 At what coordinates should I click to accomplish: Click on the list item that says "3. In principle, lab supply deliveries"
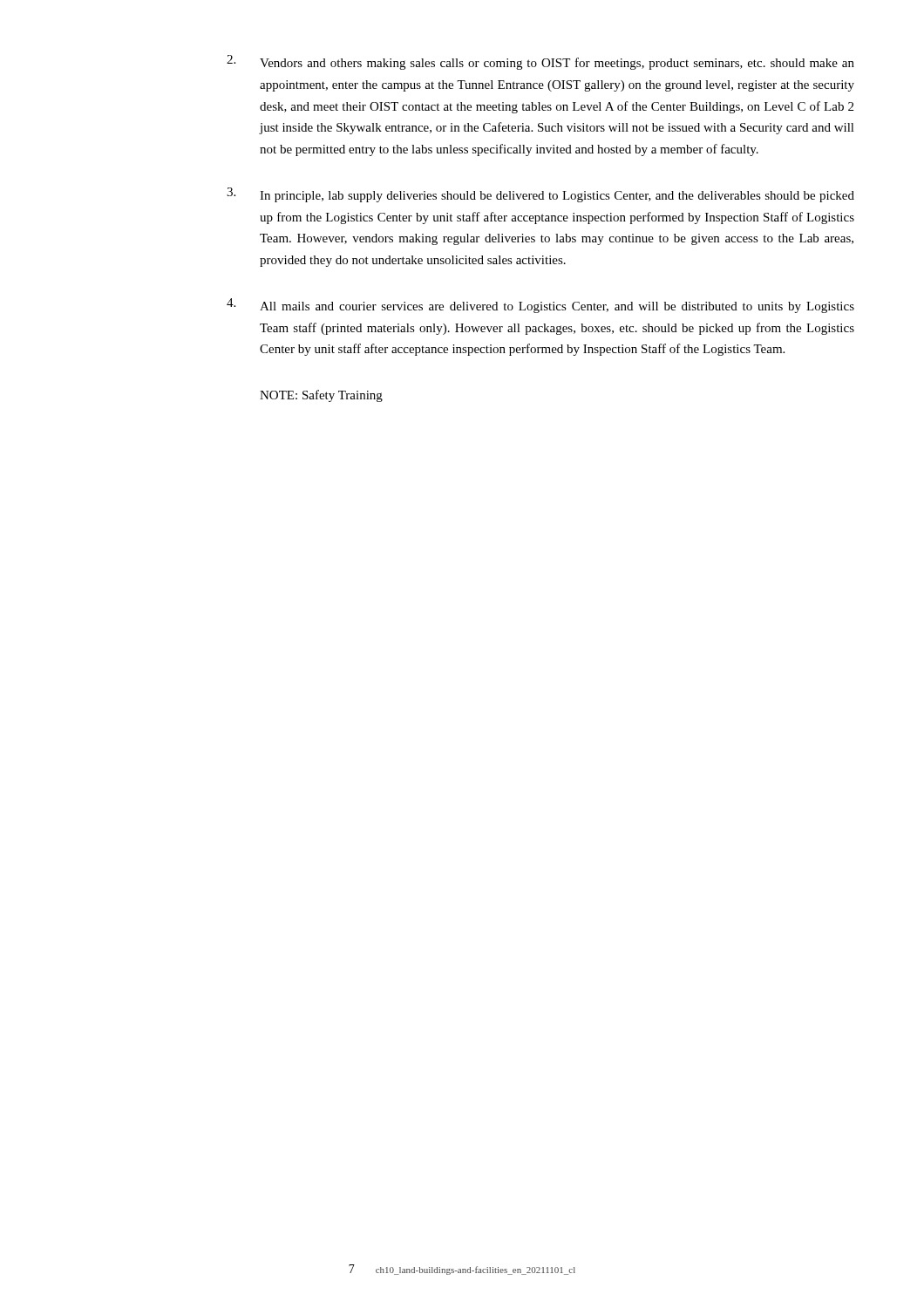click(540, 228)
